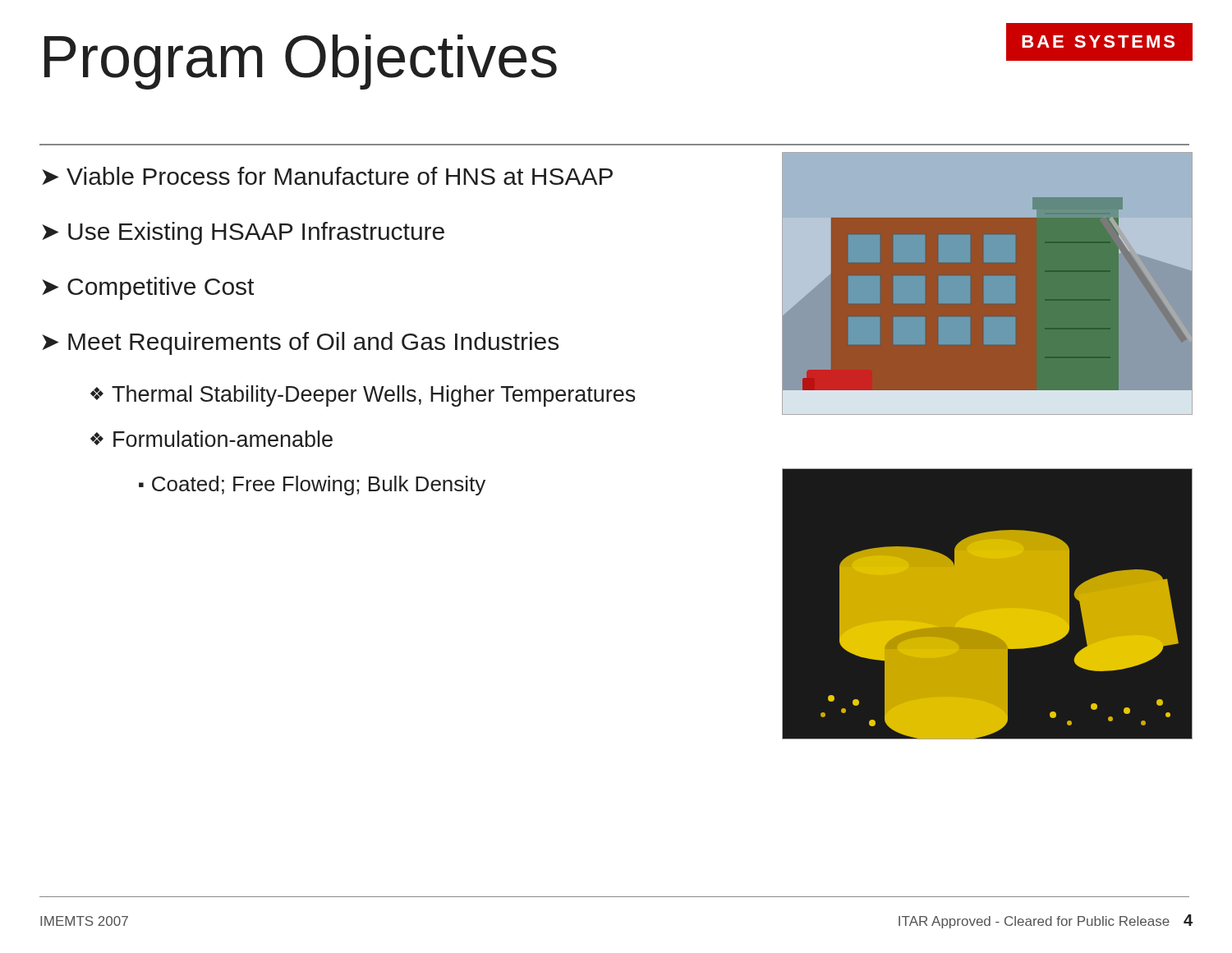Locate the title with the text "Program Objectives"
This screenshot has width=1232, height=953.
(x=393, y=57)
